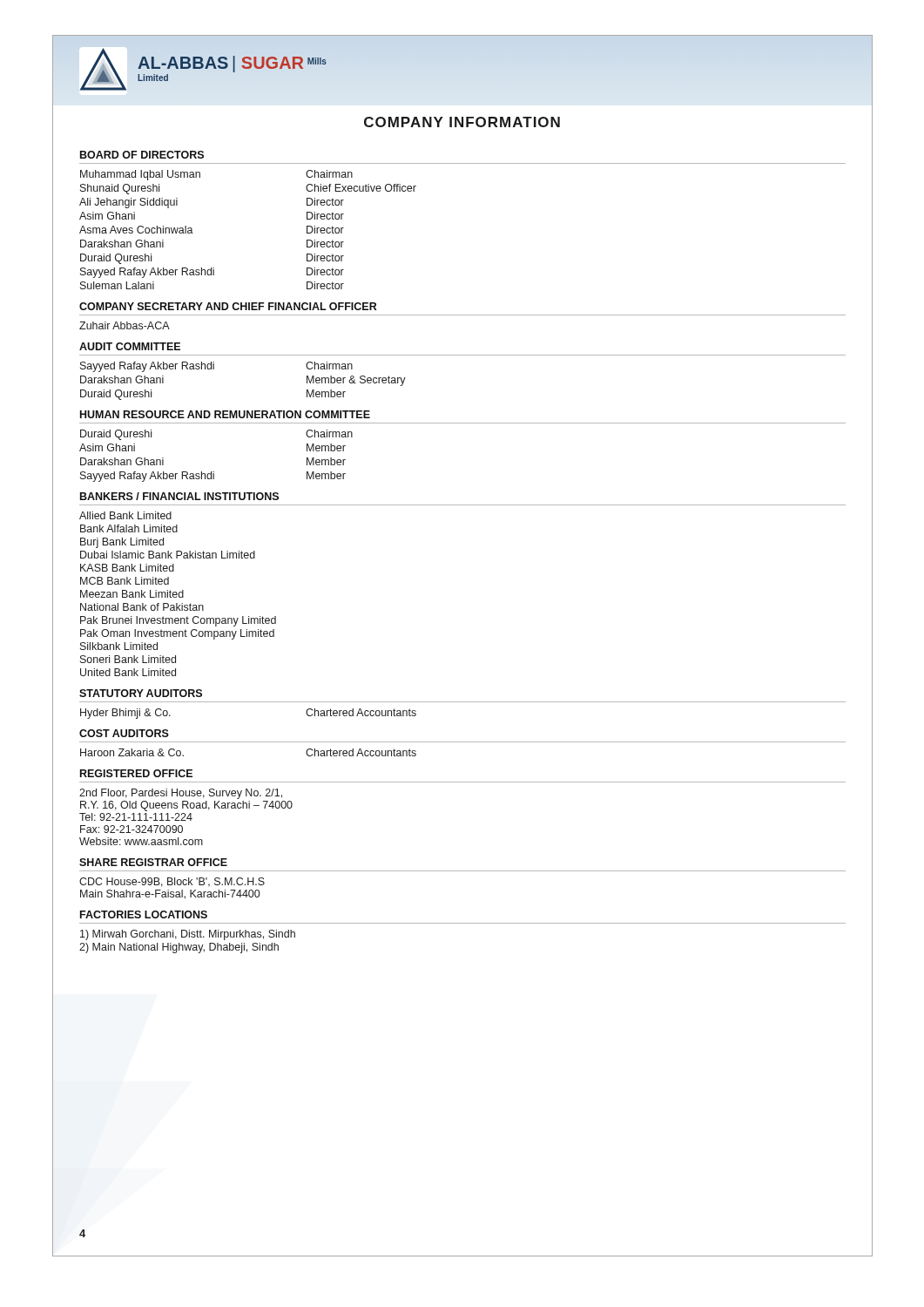Locate the text that says "Haroon Zakaria & Co. Chartered Accountants"

point(462,753)
